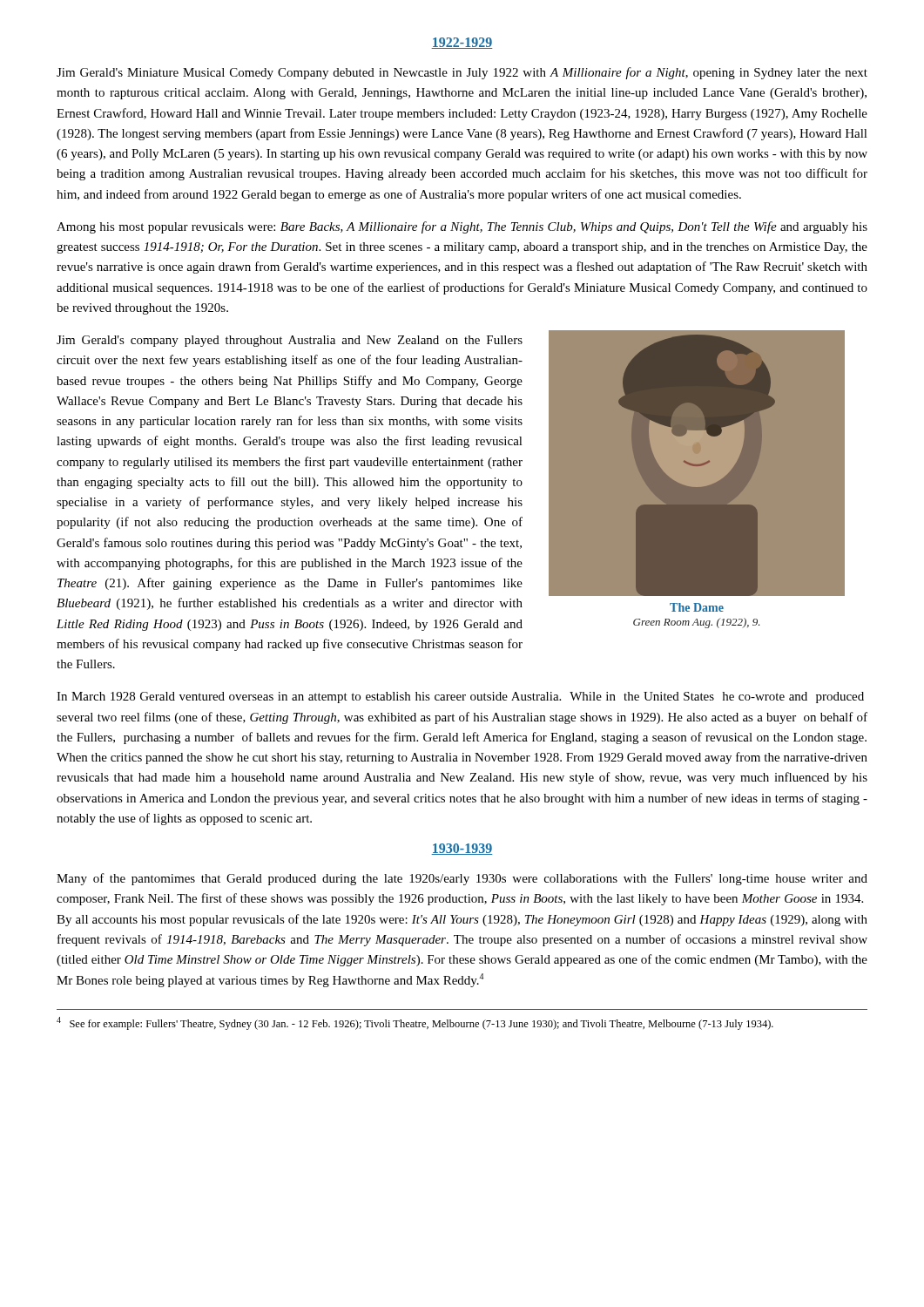Where is the passage that starts "Jim Gerald's company played throughout Australia"?
The width and height of the screenshot is (924, 1307).
pyautogui.click(x=290, y=502)
